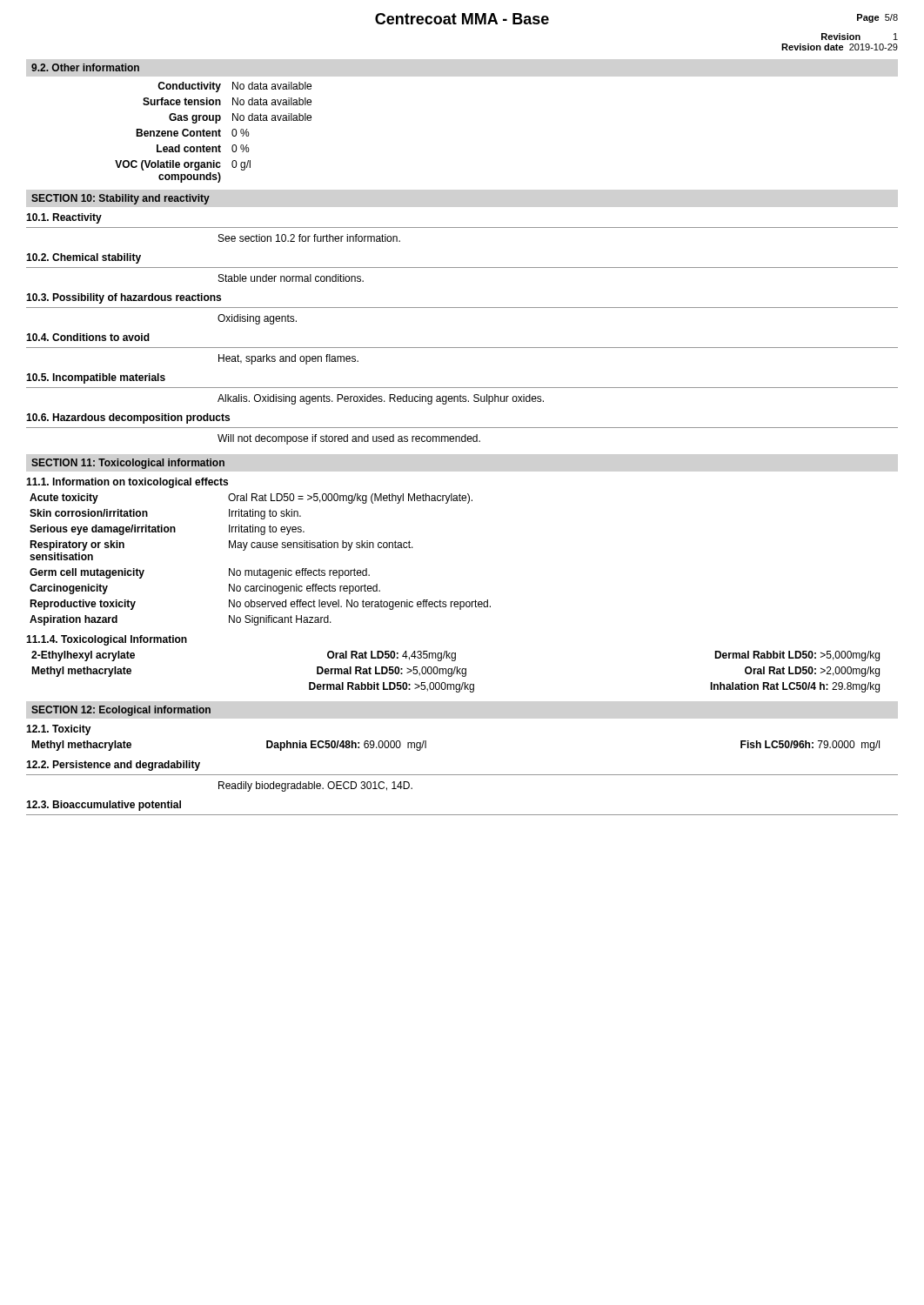Find the section header with the text "12.1. Toxicity"
The width and height of the screenshot is (924, 1305).
pos(58,729)
